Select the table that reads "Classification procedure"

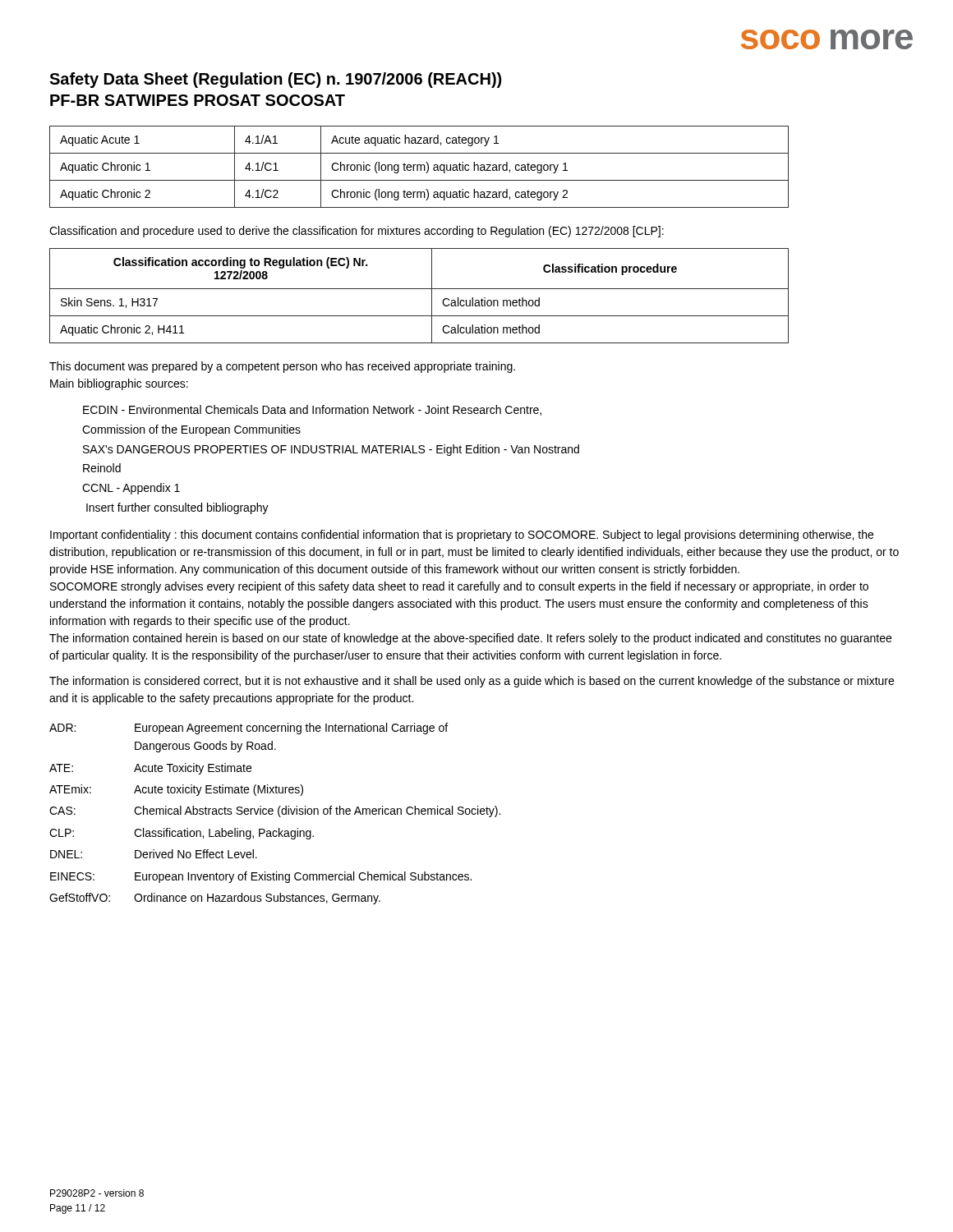pos(476,296)
